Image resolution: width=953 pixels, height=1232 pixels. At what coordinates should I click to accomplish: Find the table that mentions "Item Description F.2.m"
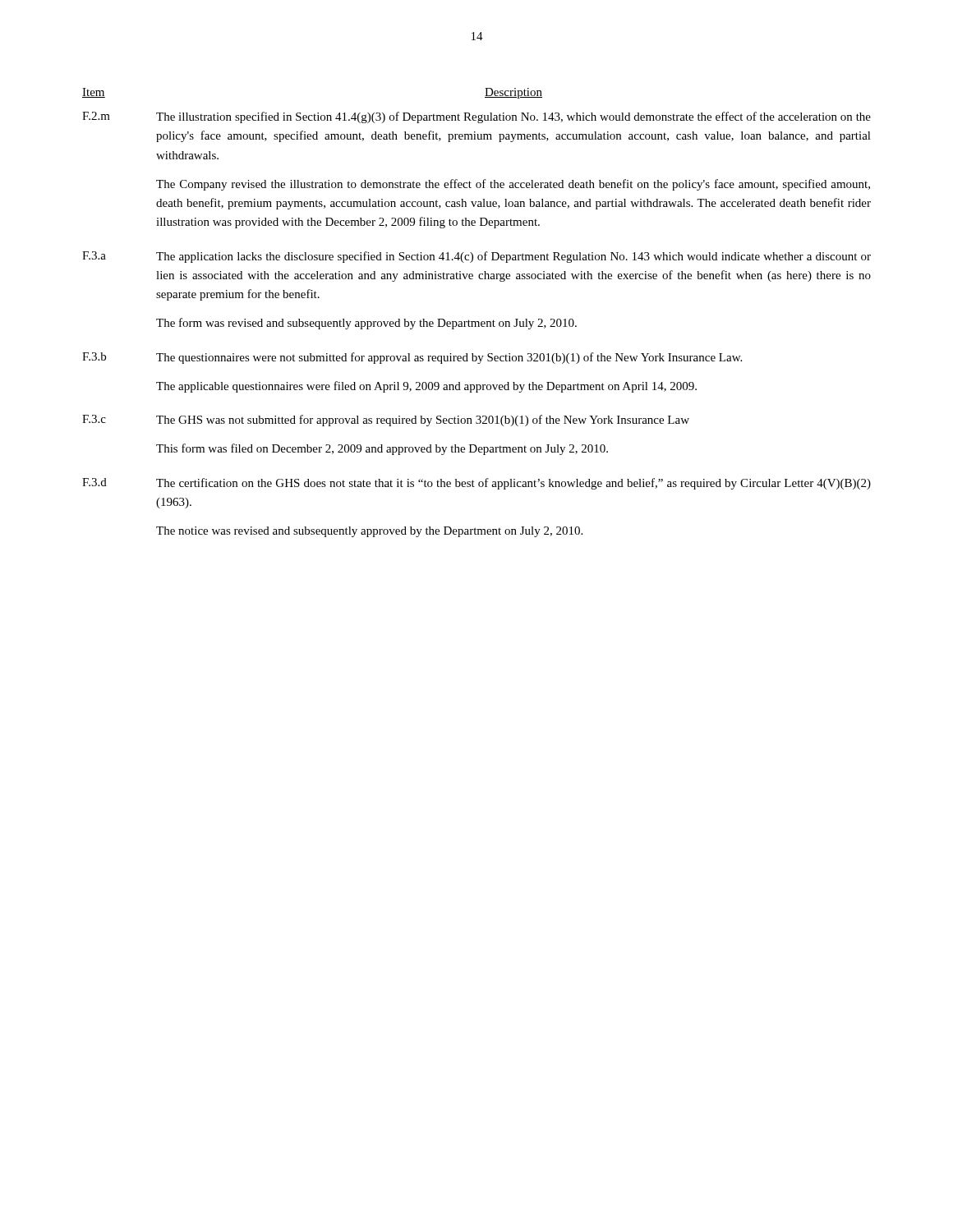[x=476, y=313]
